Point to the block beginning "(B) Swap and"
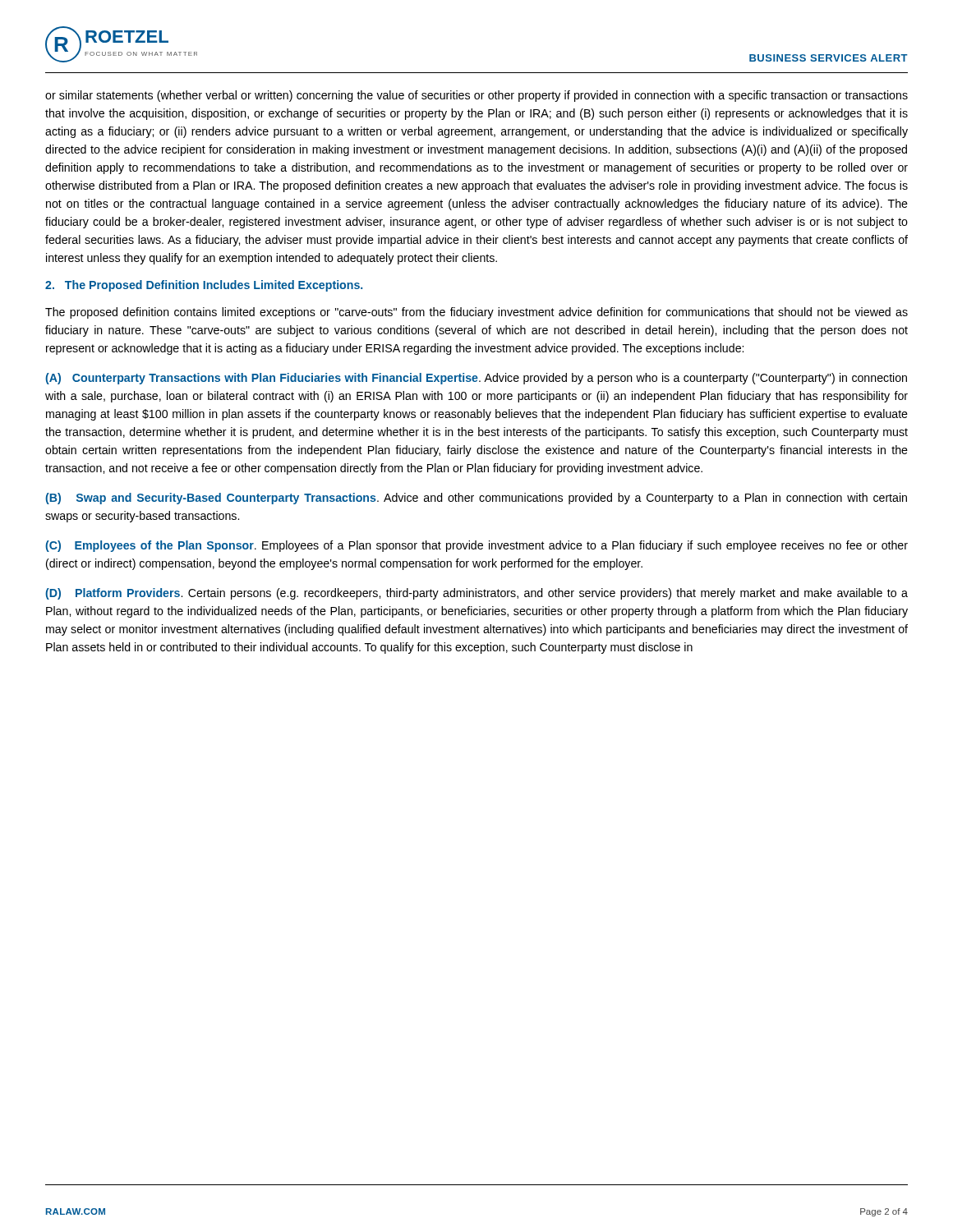Viewport: 953px width, 1232px height. pos(476,507)
